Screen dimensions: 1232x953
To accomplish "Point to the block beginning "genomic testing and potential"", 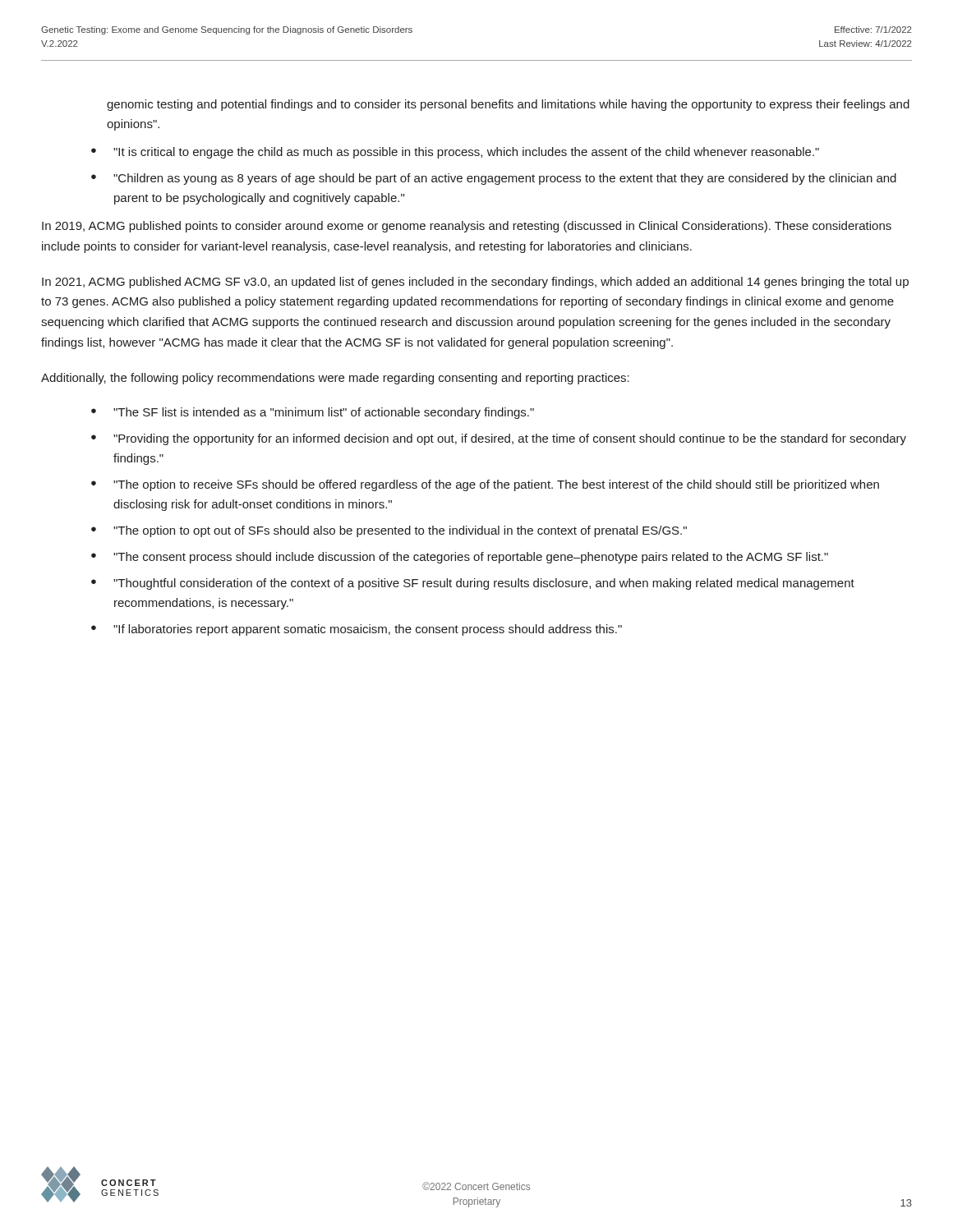I will [x=508, y=114].
